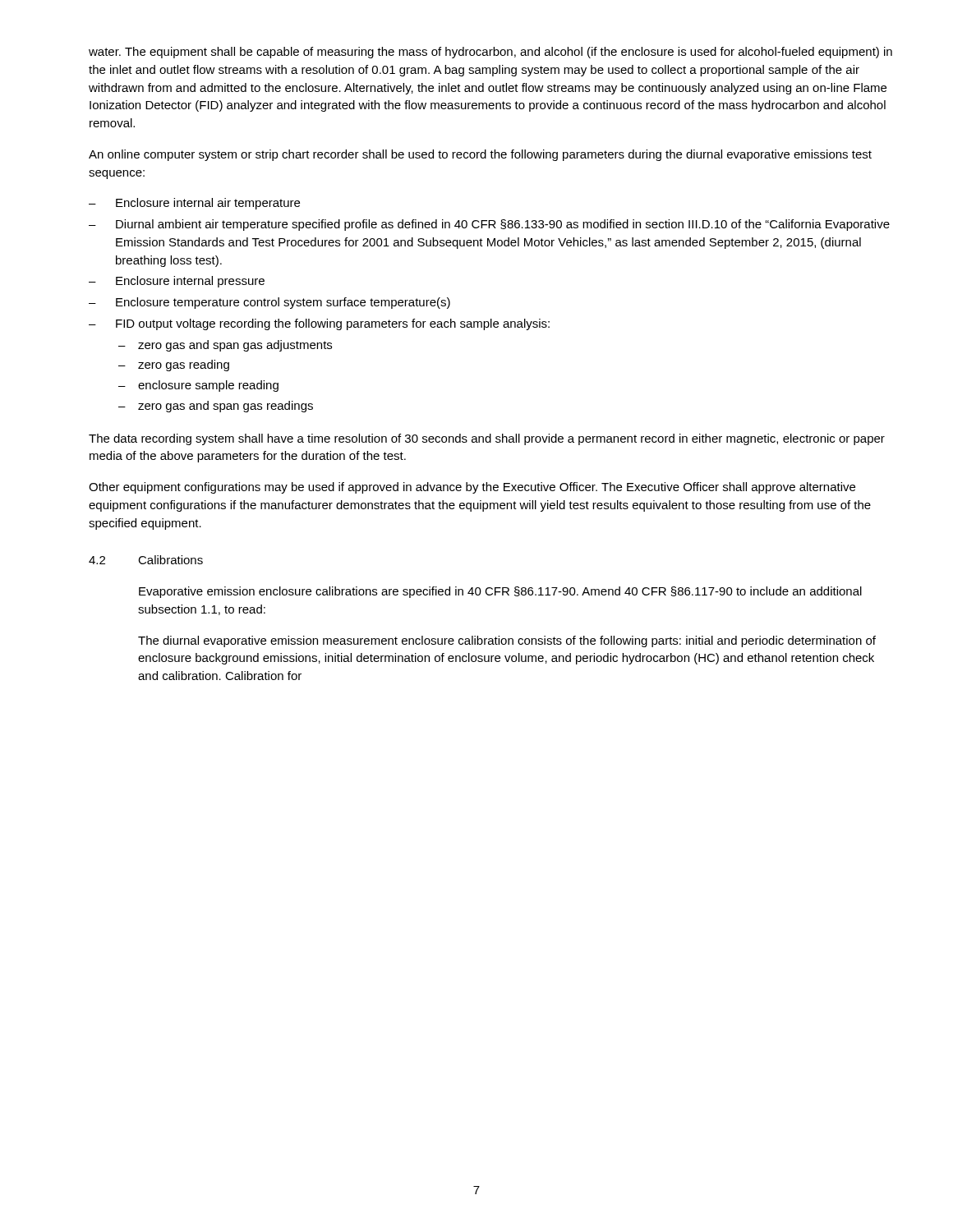Find the text block that reads "water. The equipment shall be capable of measuring"
The width and height of the screenshot is (953, 1232).
(x=491, y=87)
